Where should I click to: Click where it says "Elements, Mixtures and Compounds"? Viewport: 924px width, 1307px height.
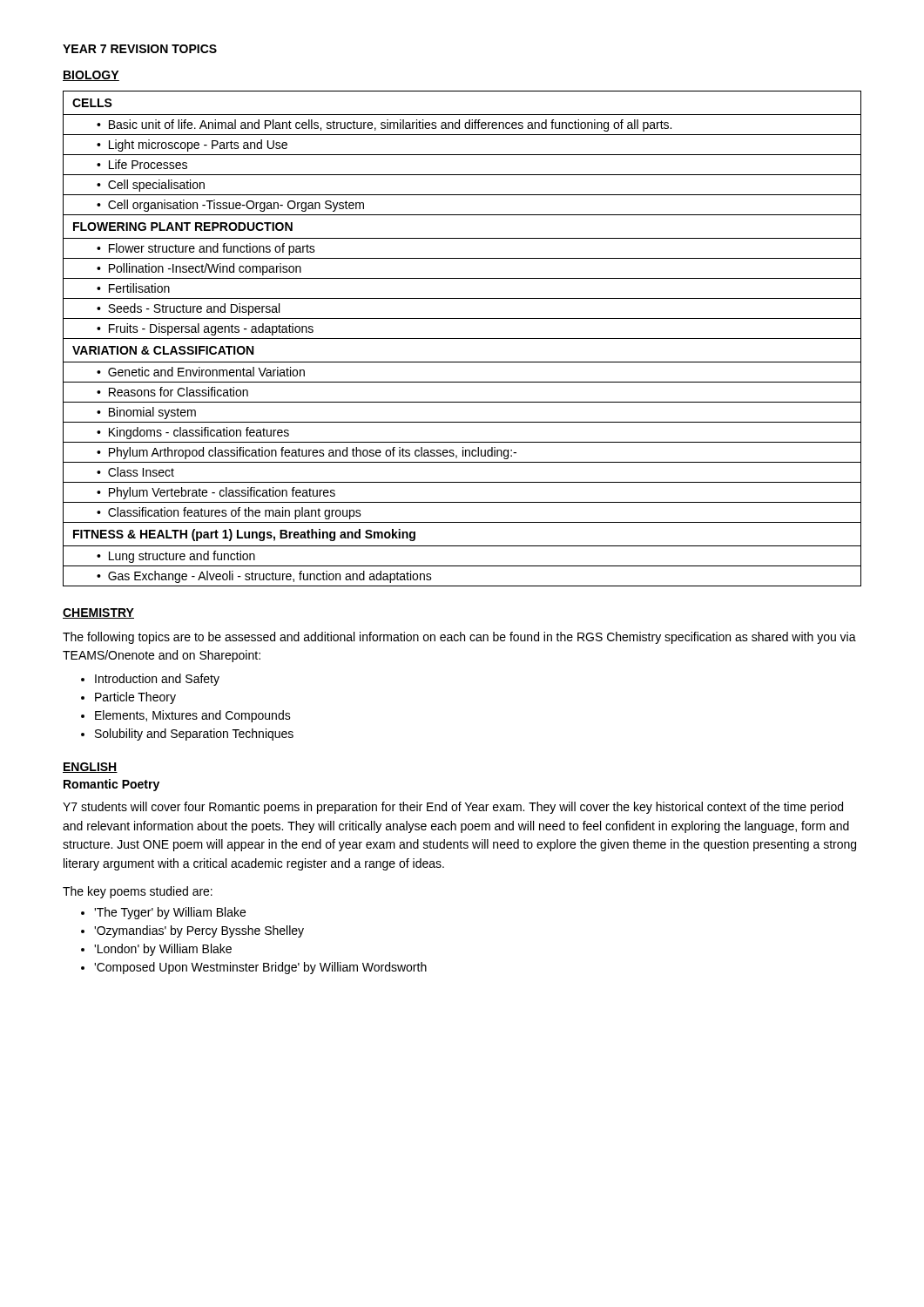pos(192,715)
